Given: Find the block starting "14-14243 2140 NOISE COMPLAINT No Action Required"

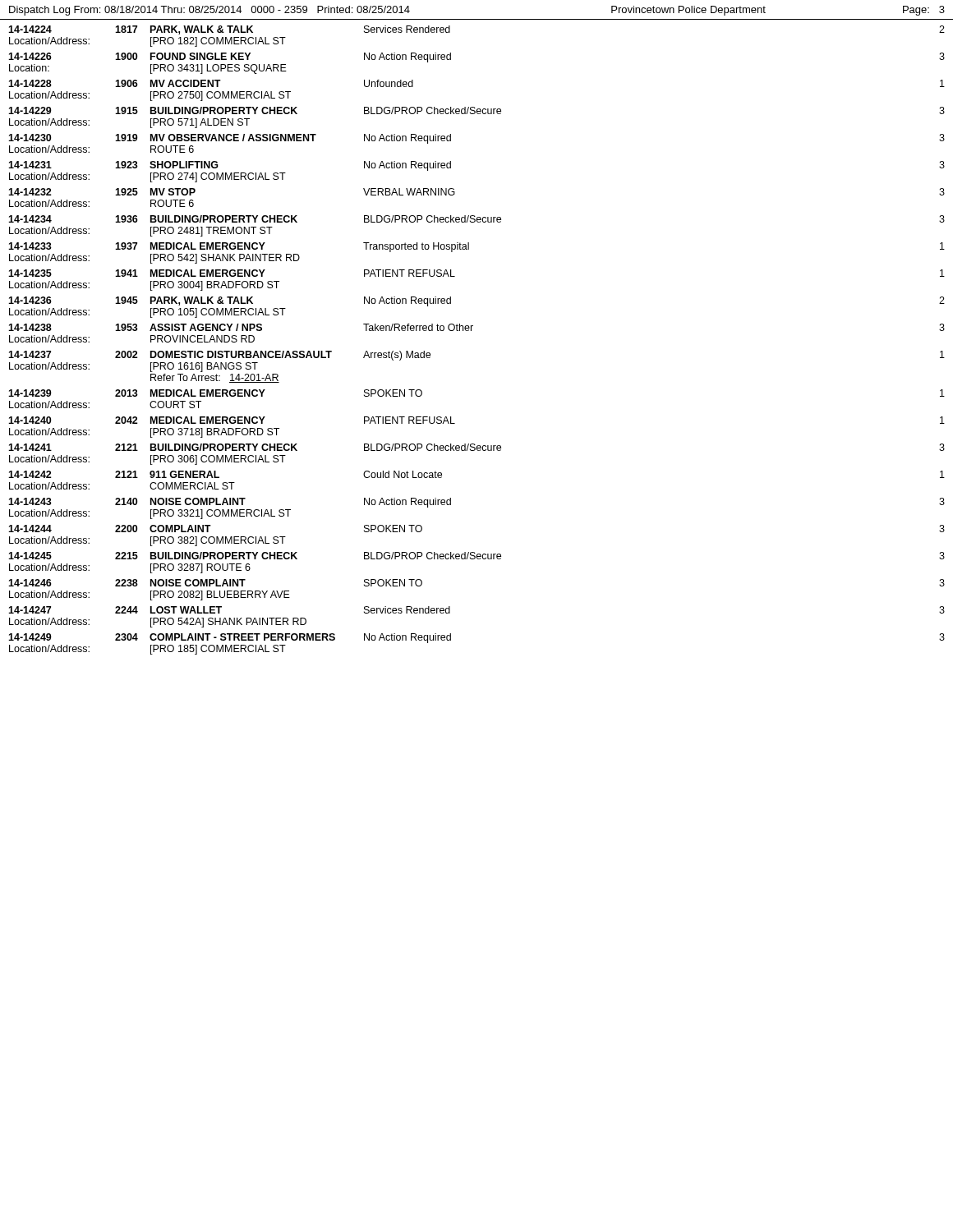Looking at the screenshot, I should [x=30, y=502].
